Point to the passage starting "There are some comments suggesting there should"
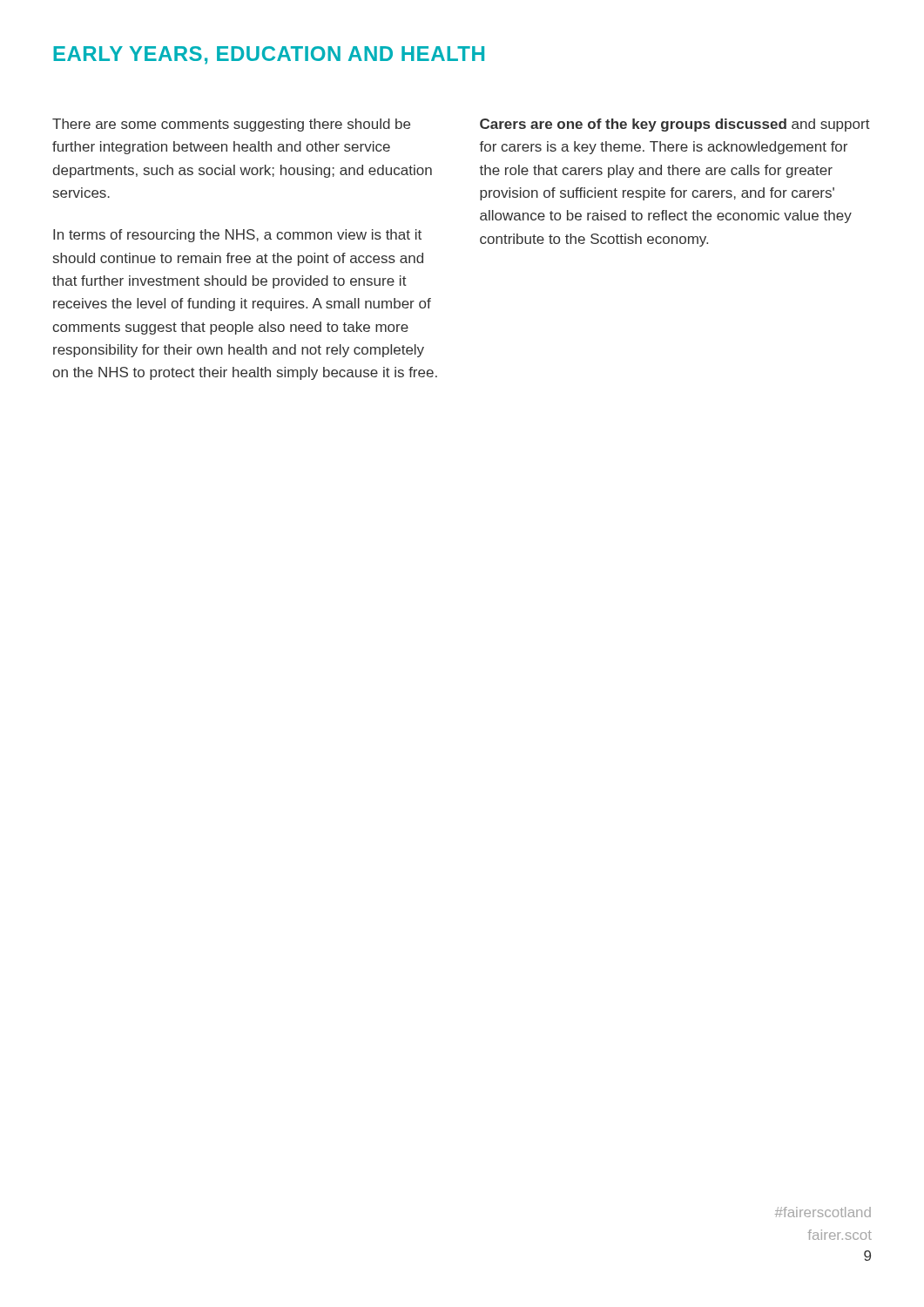Image resolution: width=924 pixels, height=1307 pixels. point(248,249)
